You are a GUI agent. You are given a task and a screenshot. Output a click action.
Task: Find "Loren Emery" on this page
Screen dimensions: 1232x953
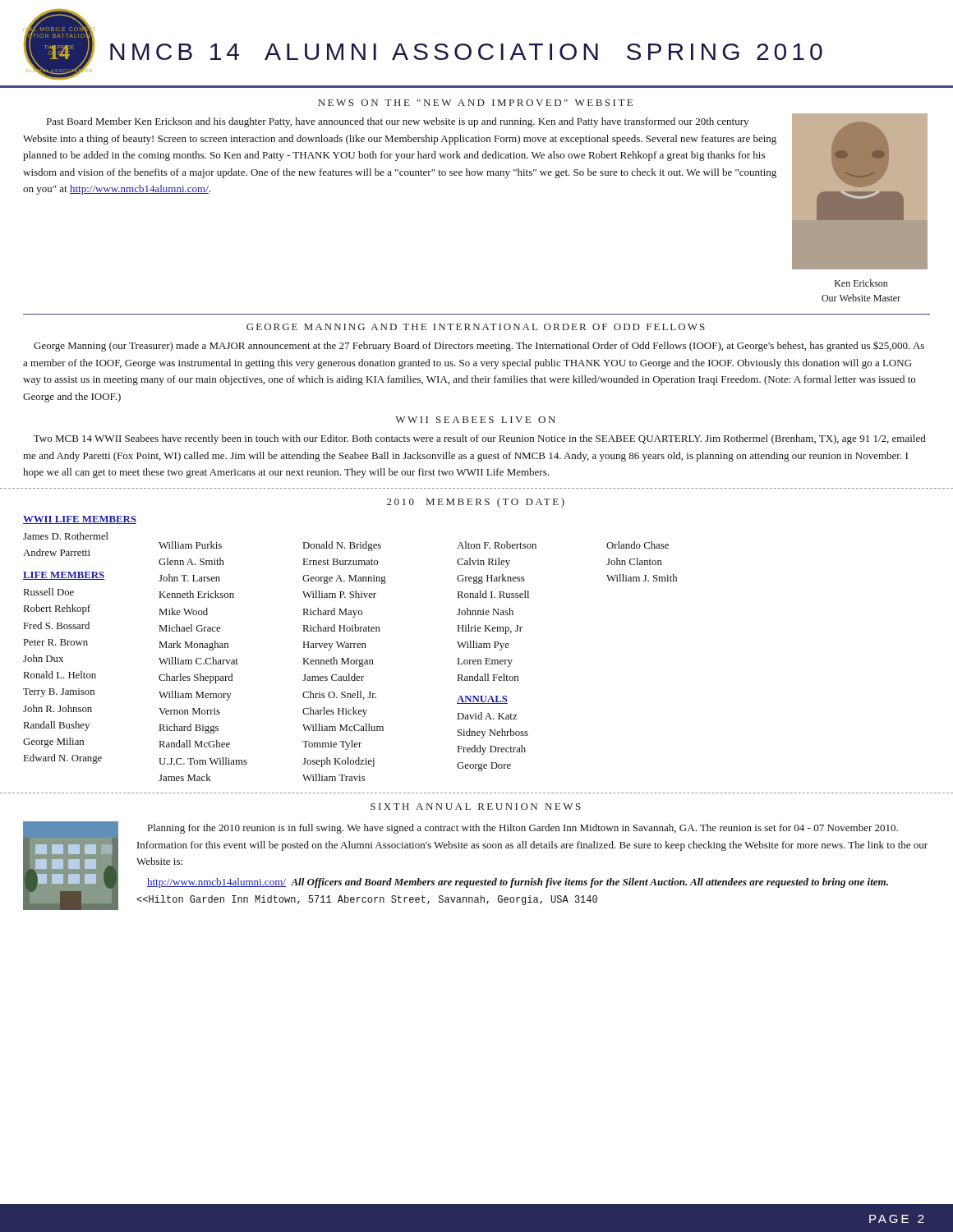[485, 661]
